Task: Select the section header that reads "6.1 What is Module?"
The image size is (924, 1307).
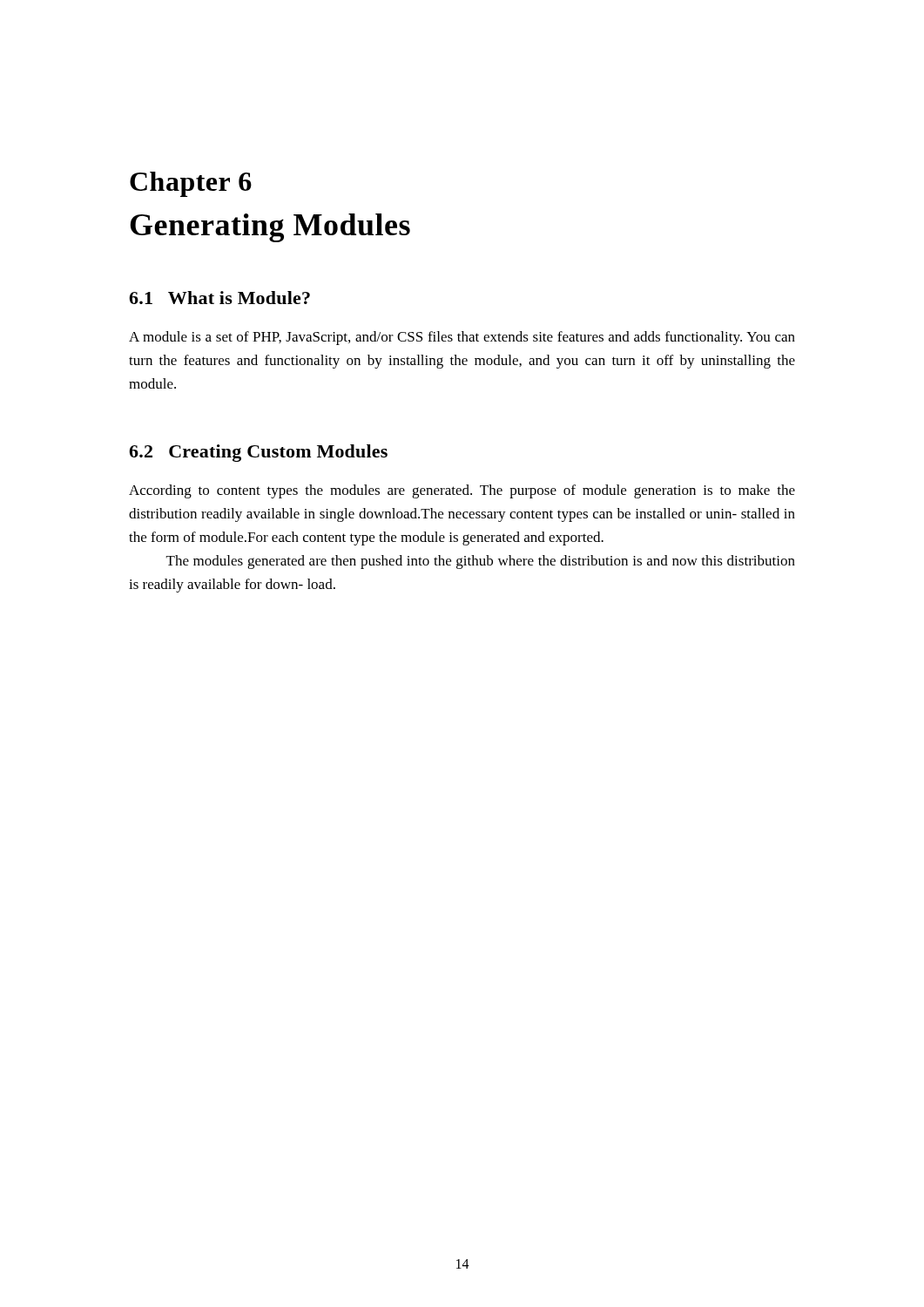Action: pos(220,298)
